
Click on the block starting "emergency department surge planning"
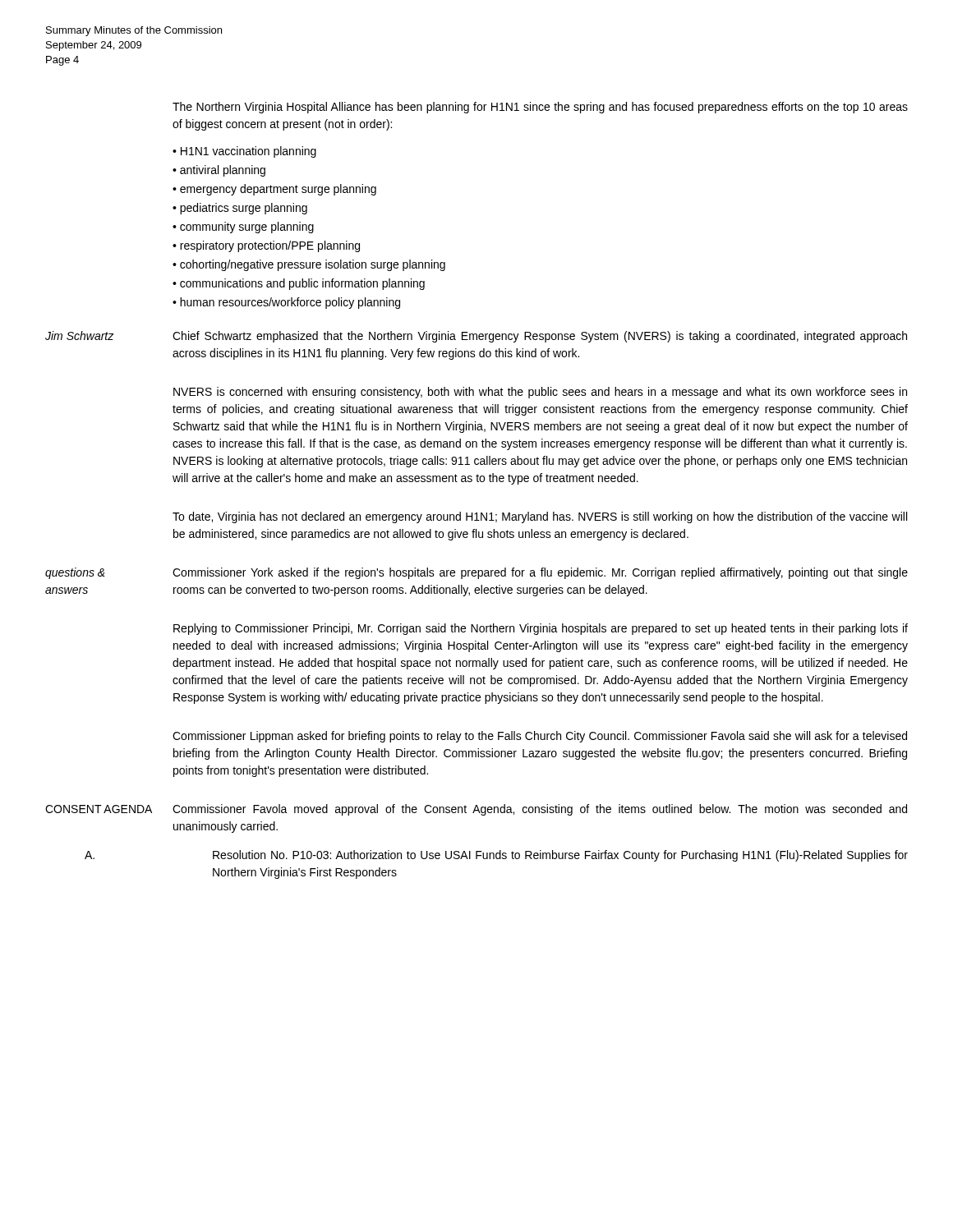(x=278, y=189)
